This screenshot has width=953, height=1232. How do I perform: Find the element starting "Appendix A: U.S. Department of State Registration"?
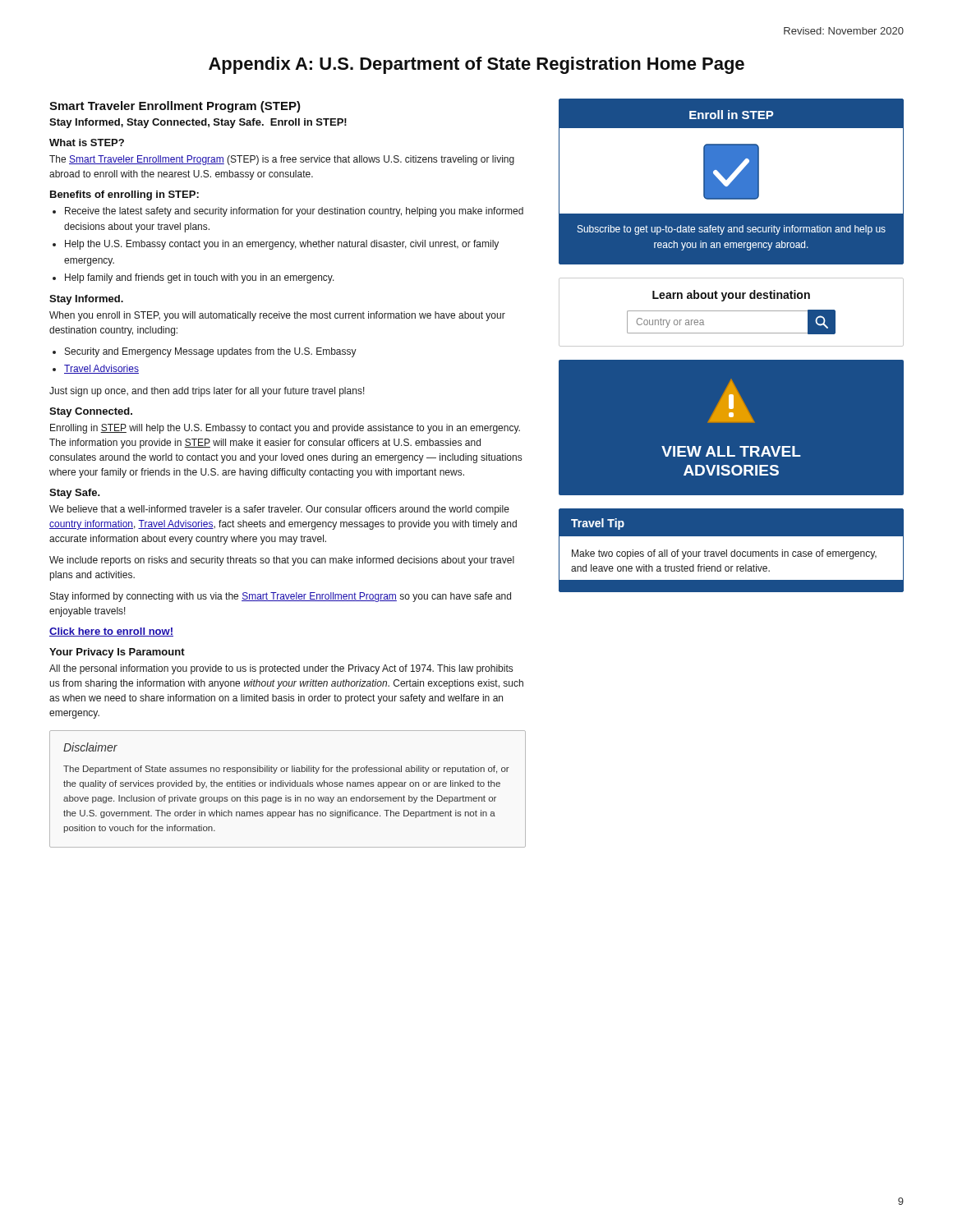coord(476,64)
